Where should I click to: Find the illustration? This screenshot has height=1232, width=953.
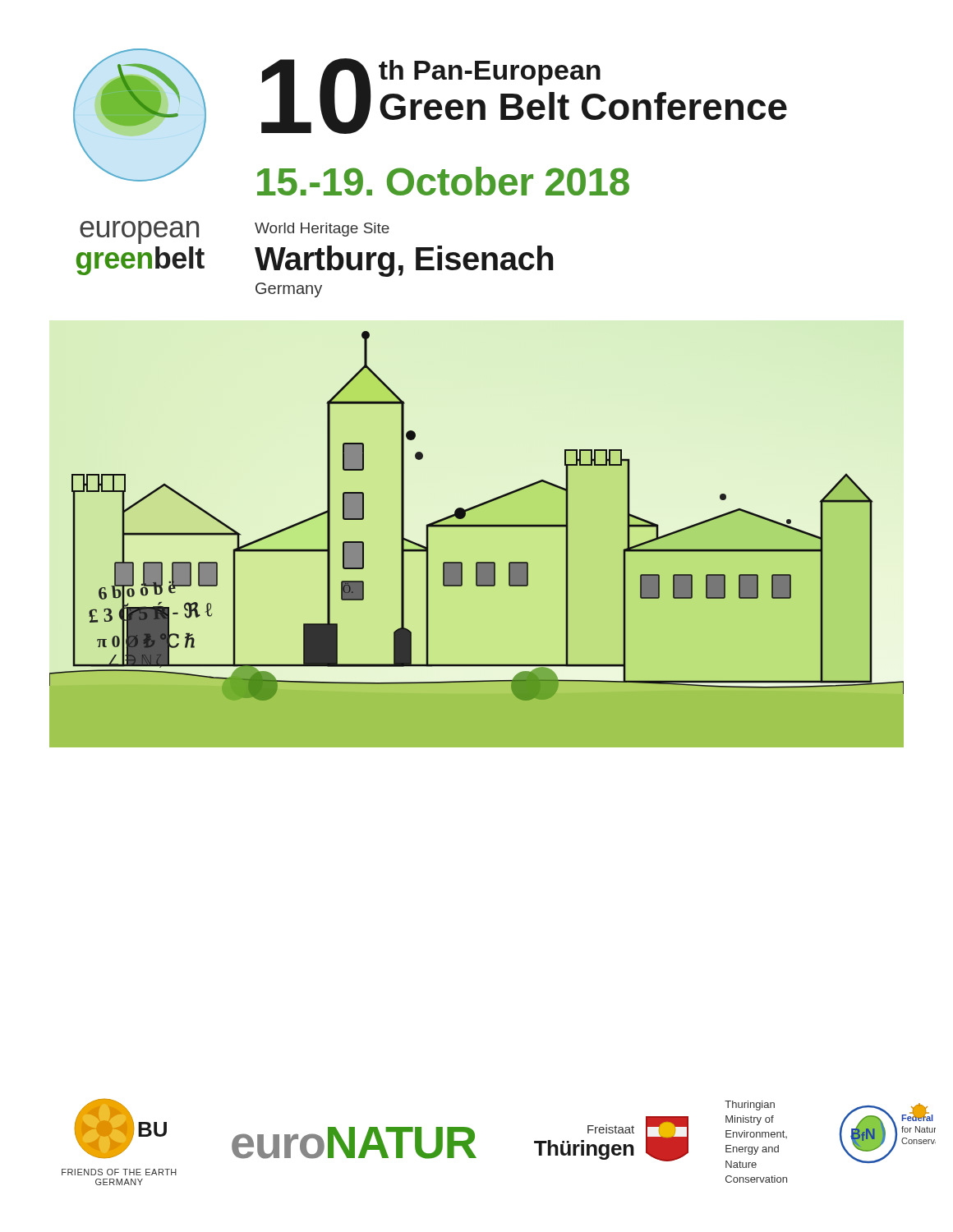pos(476,534)
